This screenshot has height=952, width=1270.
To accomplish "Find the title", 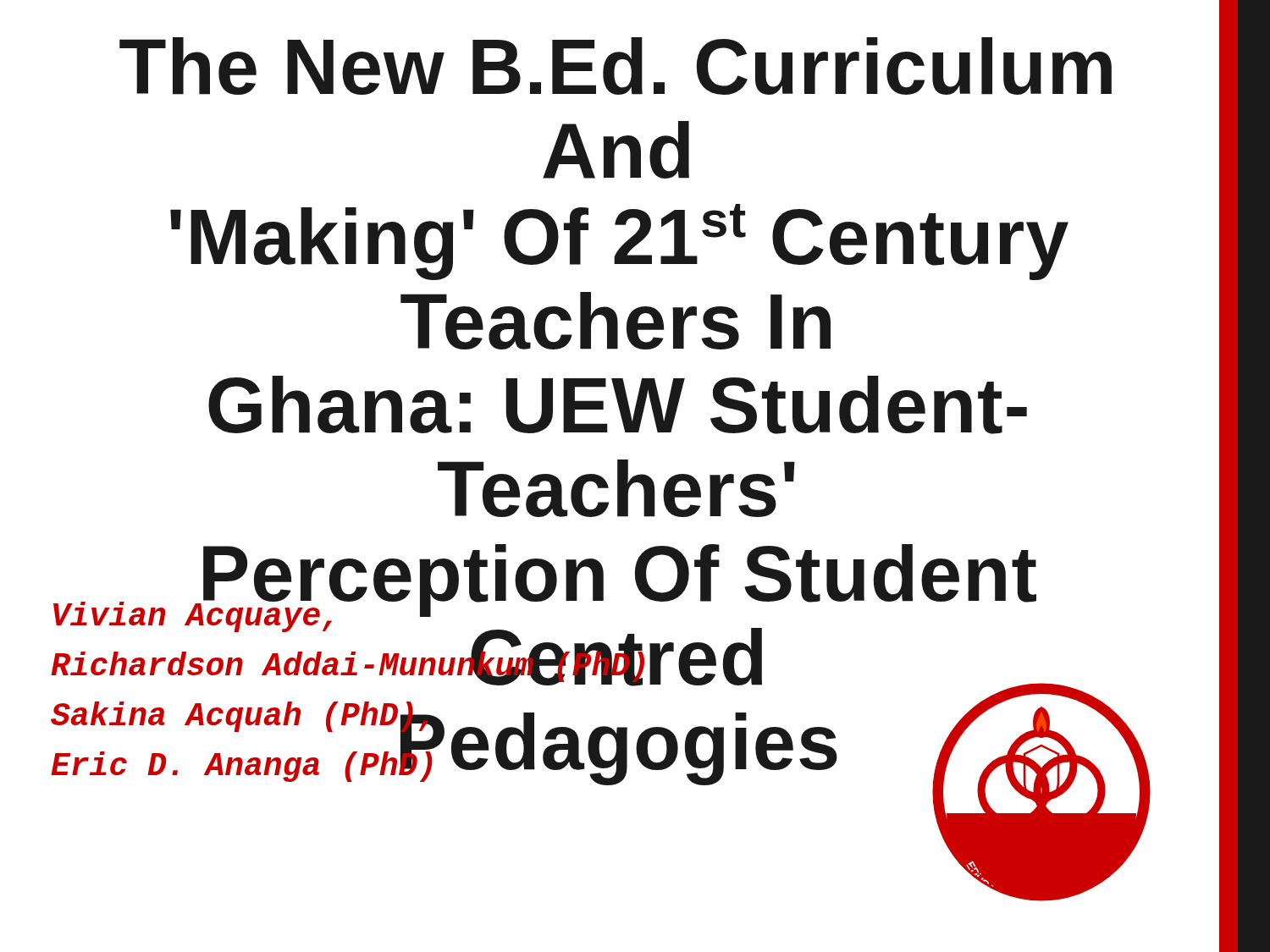I will (618, 405).
